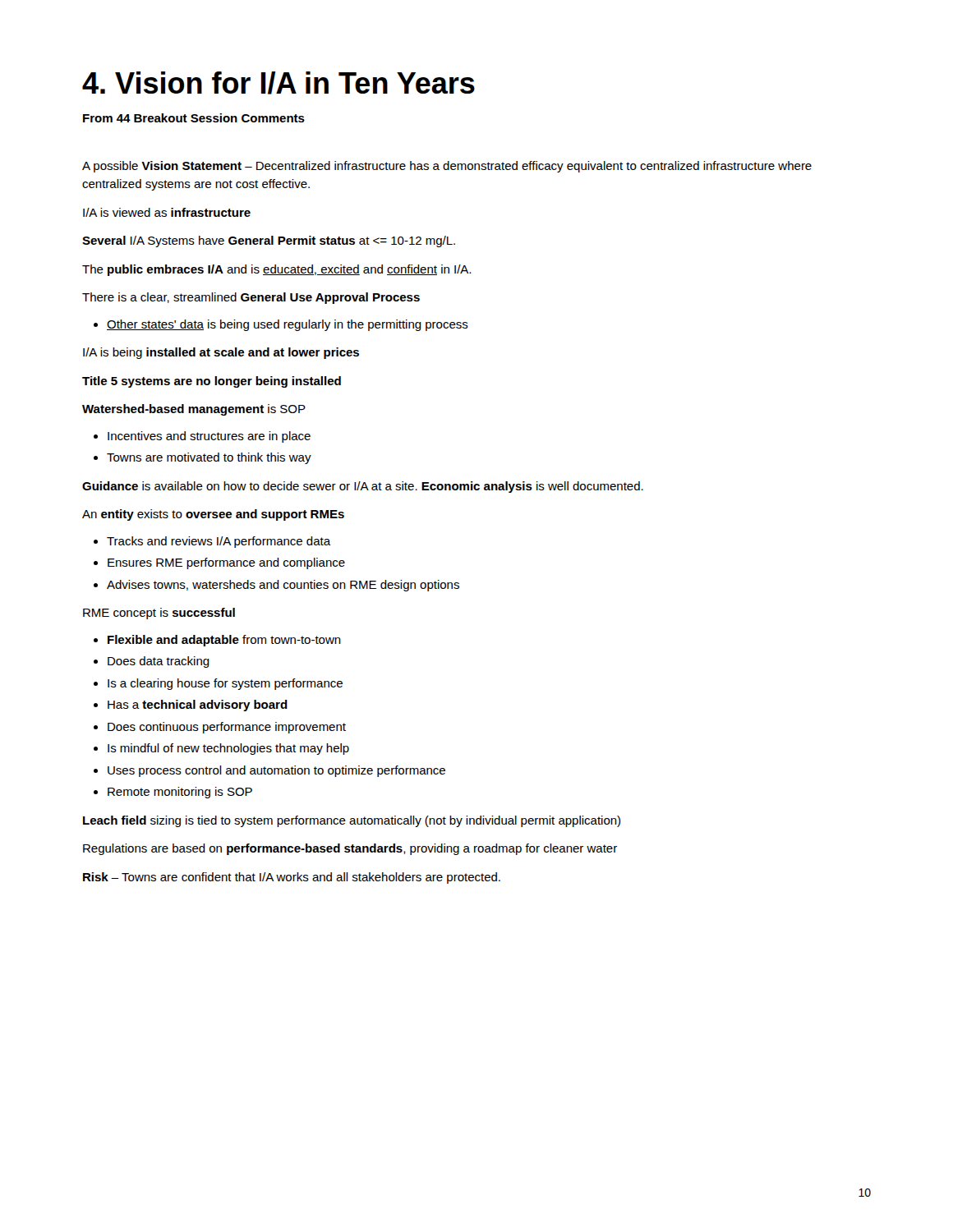Point to the text block starting "RME concept is successful"

click(x=159, y=614)
